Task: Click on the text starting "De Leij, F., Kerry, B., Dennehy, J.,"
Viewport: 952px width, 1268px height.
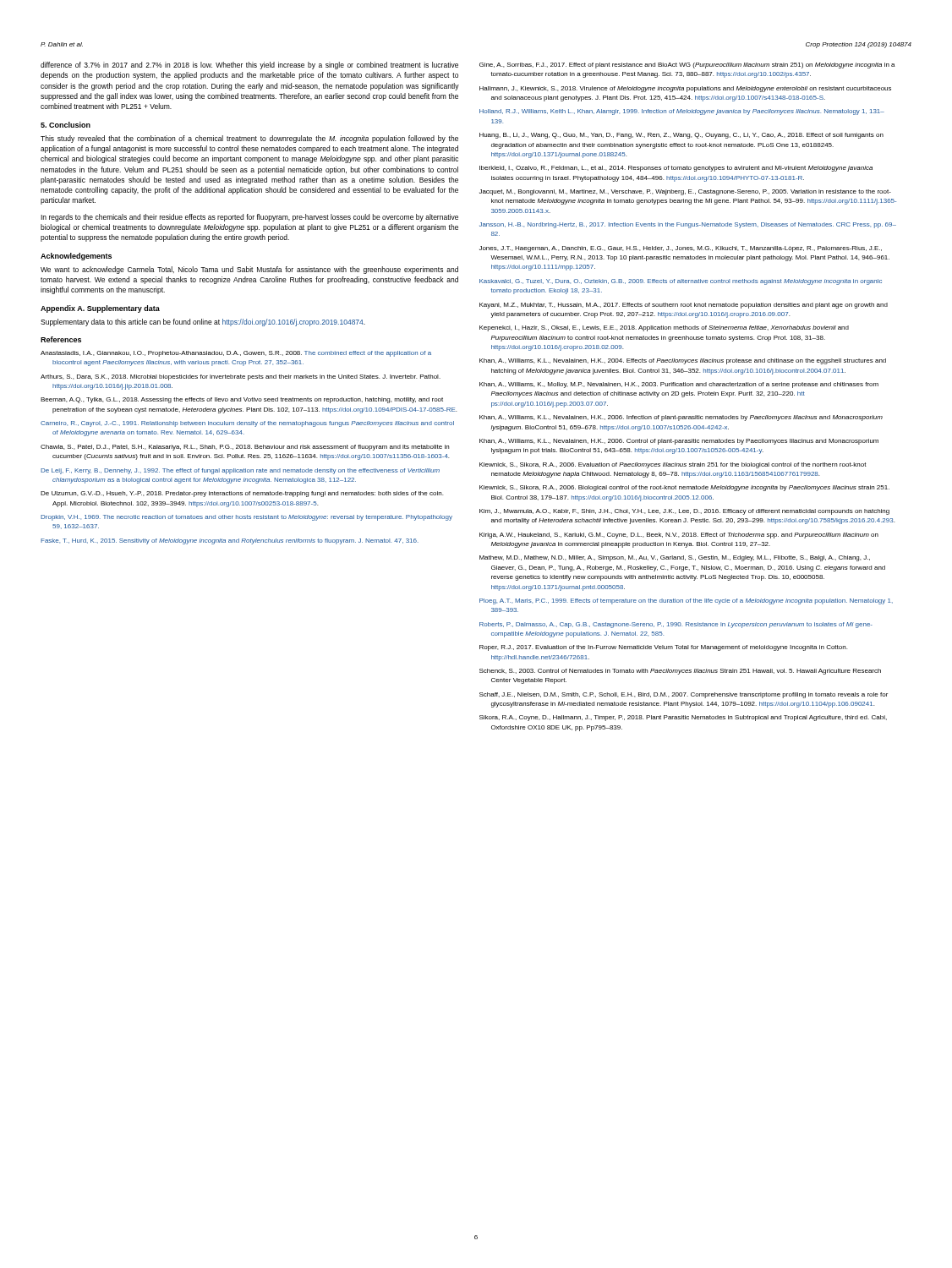Action: (x=240, y=475)
